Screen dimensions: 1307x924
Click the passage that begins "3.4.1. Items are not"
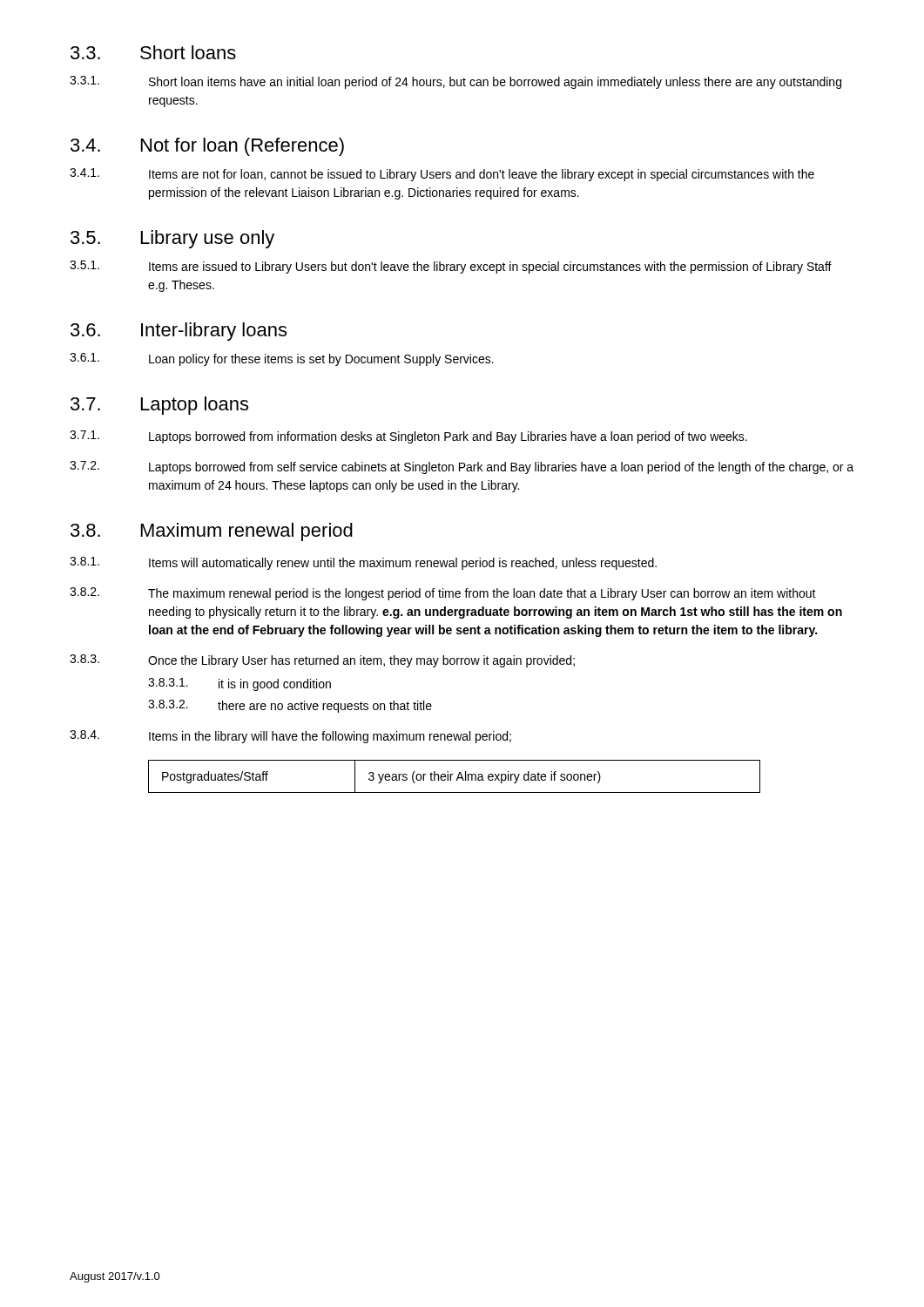pyautogui.click(x=462, y=184)
